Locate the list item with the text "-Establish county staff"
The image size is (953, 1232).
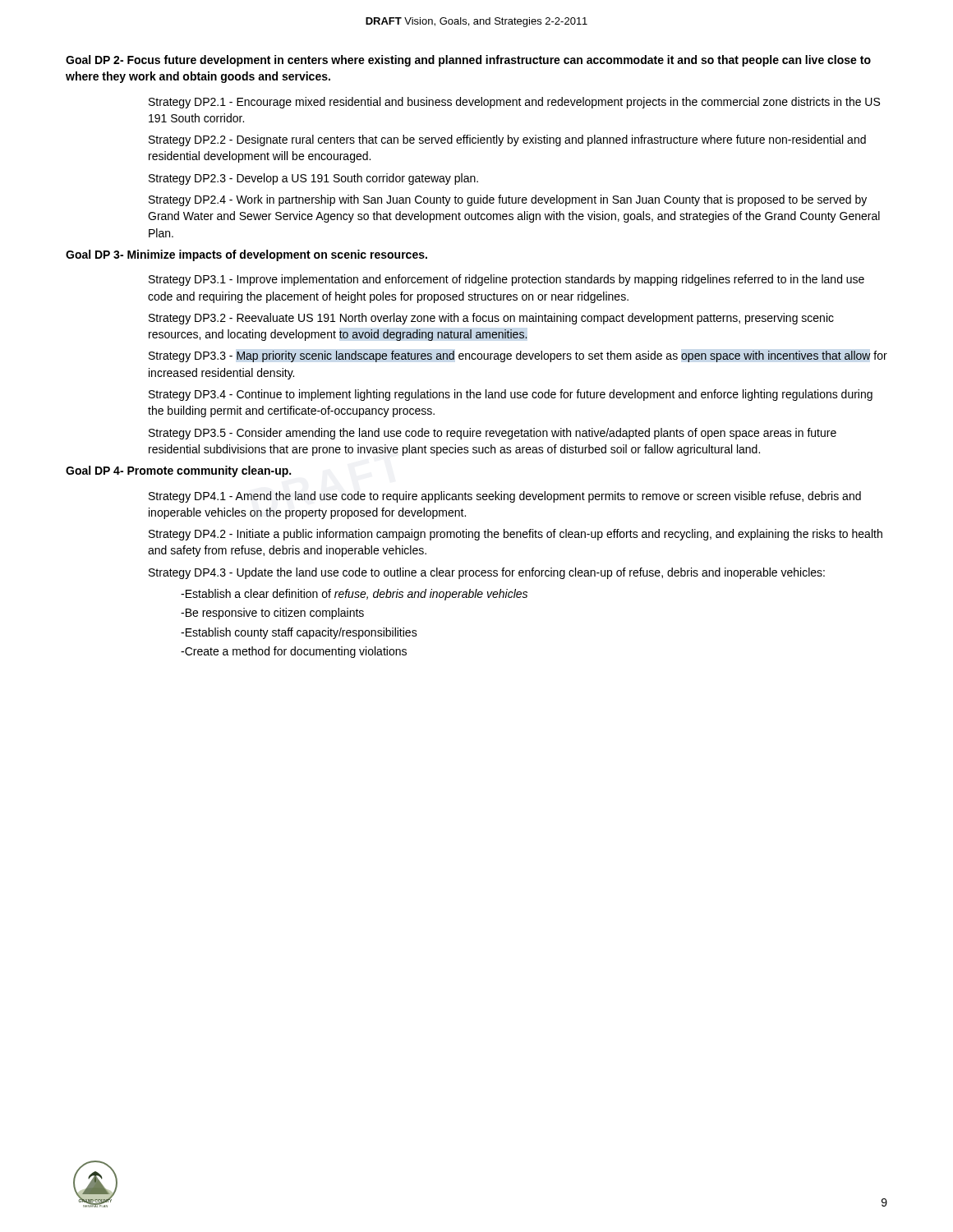[299, 632]
